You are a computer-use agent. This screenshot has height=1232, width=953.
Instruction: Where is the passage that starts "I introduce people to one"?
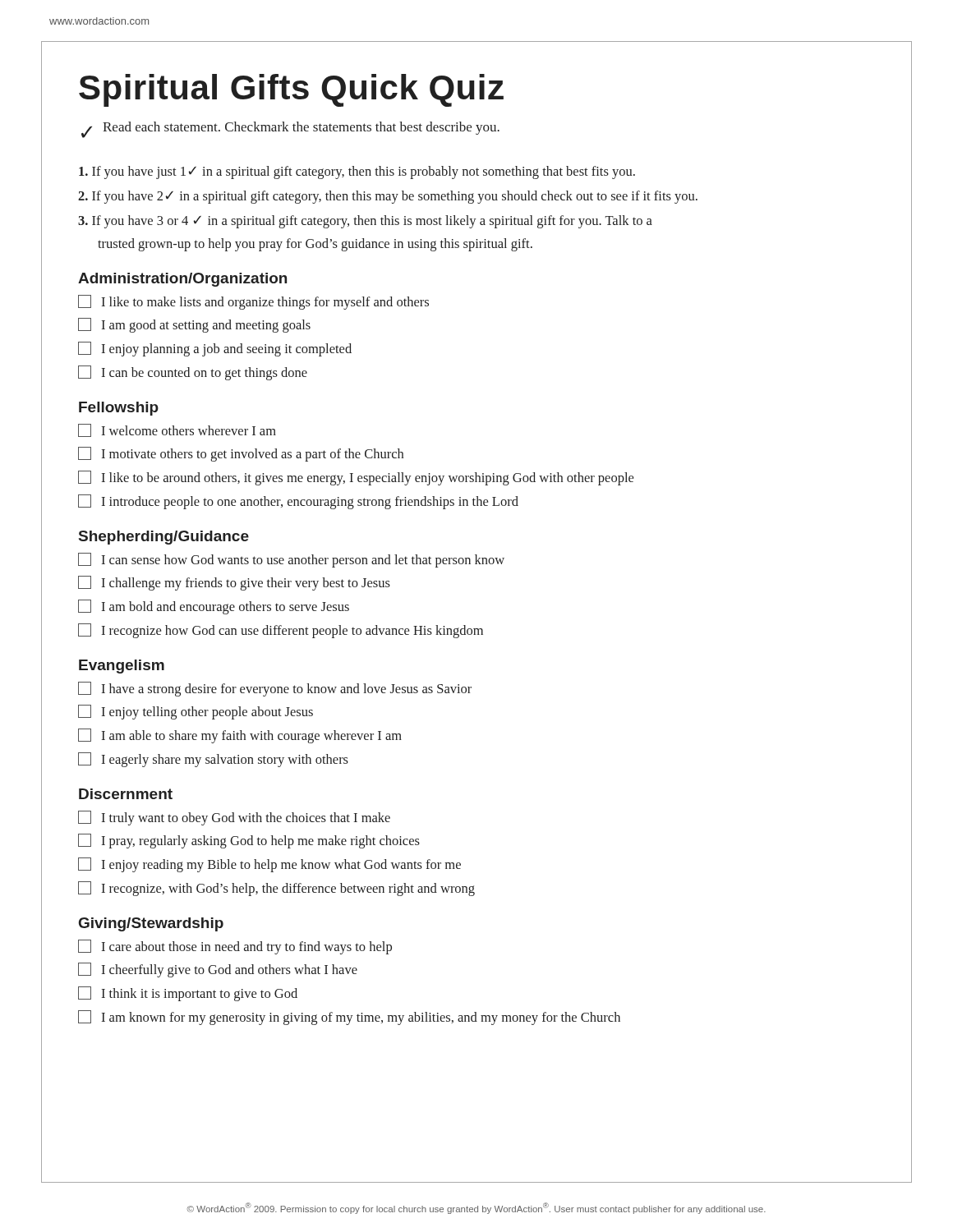[x=298, y=502]
